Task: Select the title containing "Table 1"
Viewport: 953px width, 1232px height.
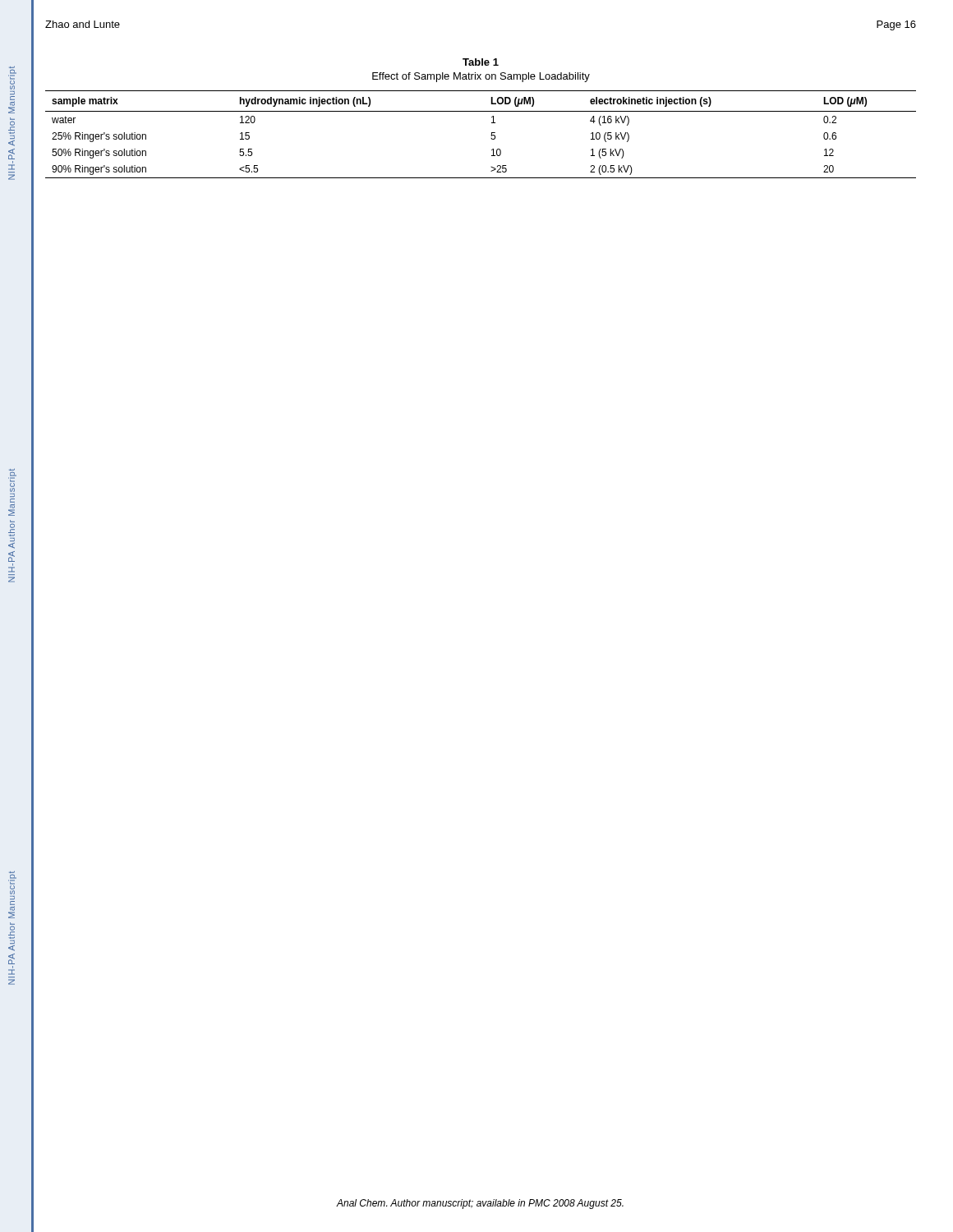Action: click(x=481, y=62)
